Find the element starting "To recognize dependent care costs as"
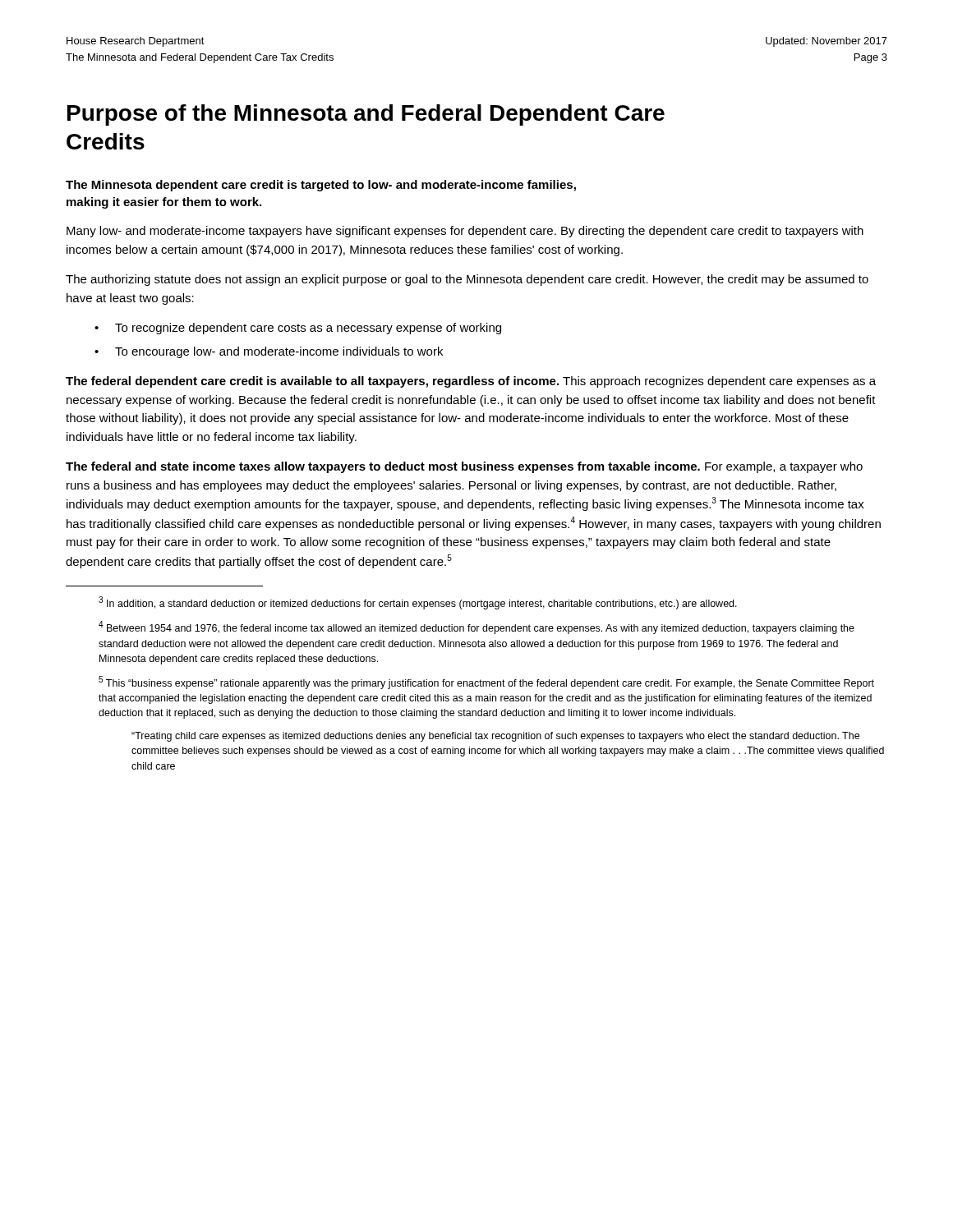 pyautogui.click(x=309, y=327)
